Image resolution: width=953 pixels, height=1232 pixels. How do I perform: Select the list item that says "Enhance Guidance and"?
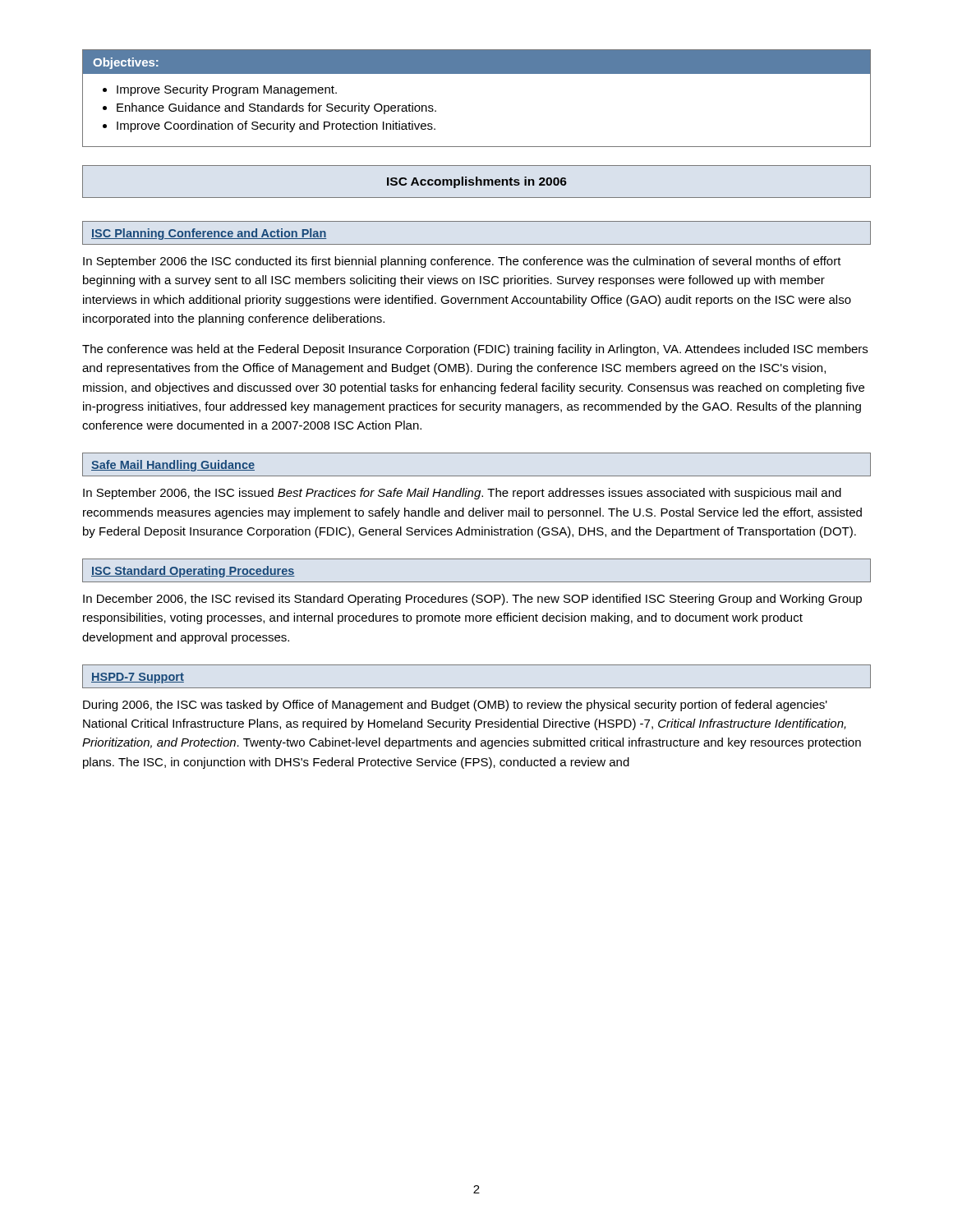click(x=277, y=107)
